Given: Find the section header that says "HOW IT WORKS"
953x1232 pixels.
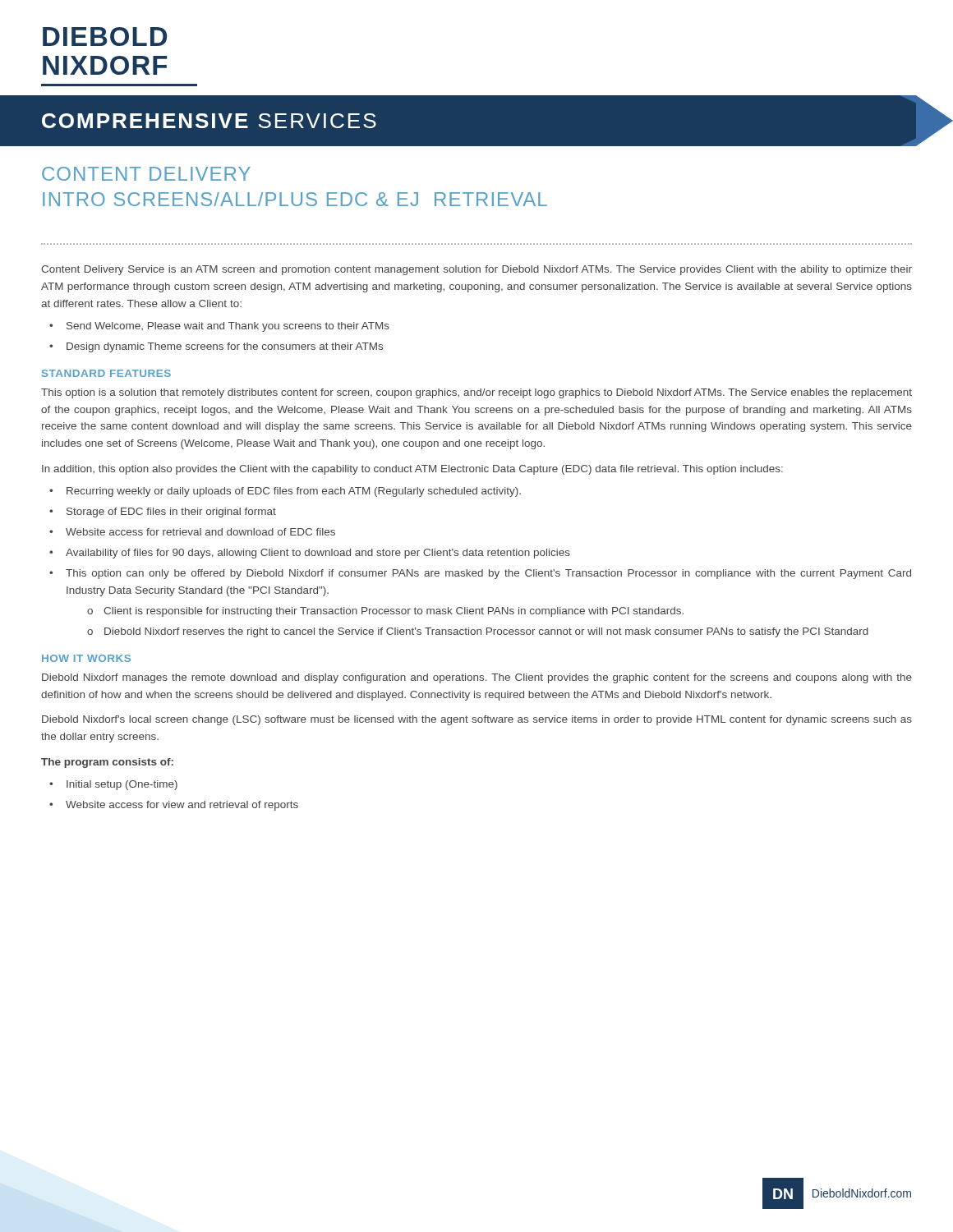Looking at the screenshot, I should [x=86, y=658].
